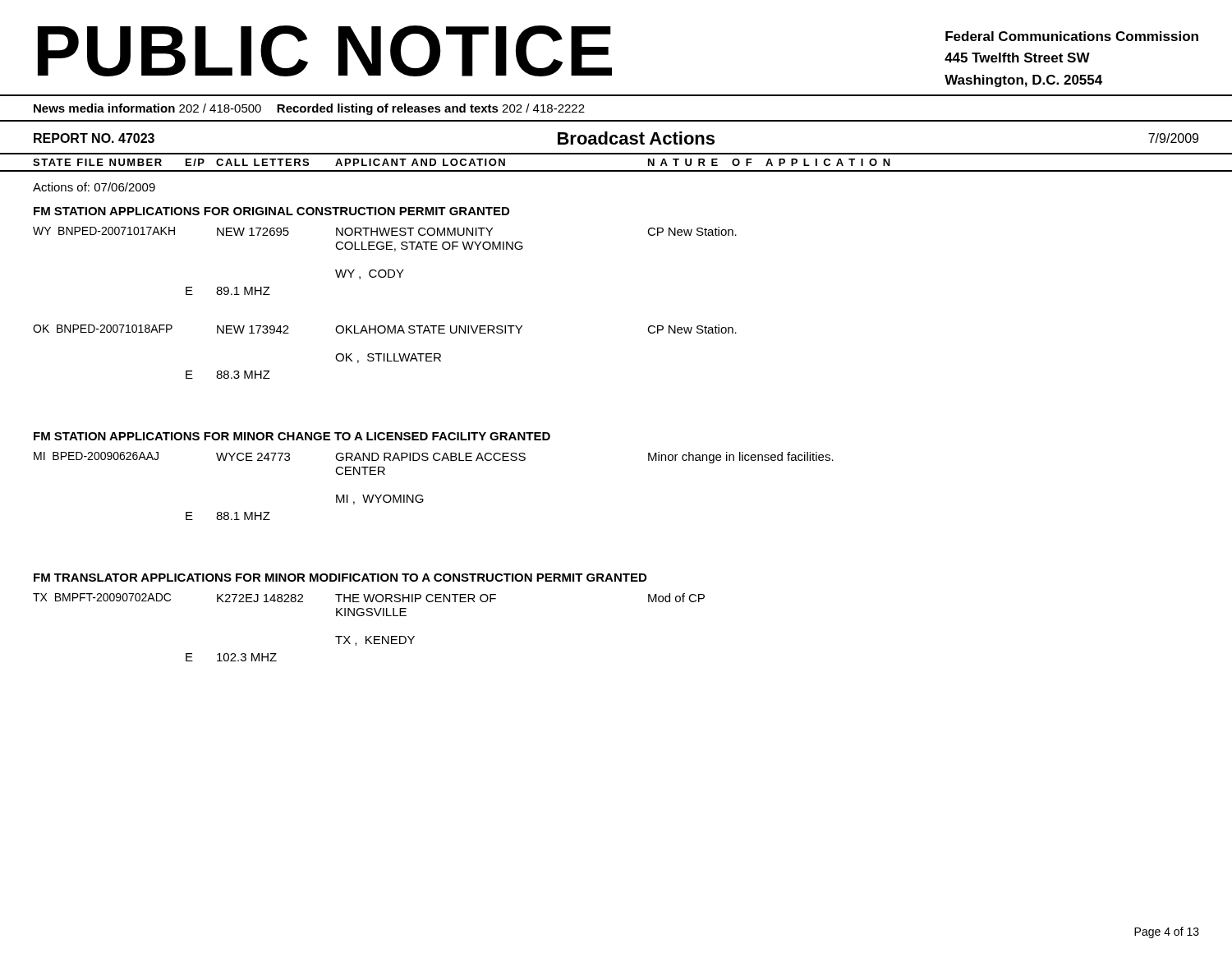The image size is (1232, 953).
Task: Click the passage that begins "WY BNPED-20071017AKH NEW 172695 NORTHWEST"
Action: point(385,231)
